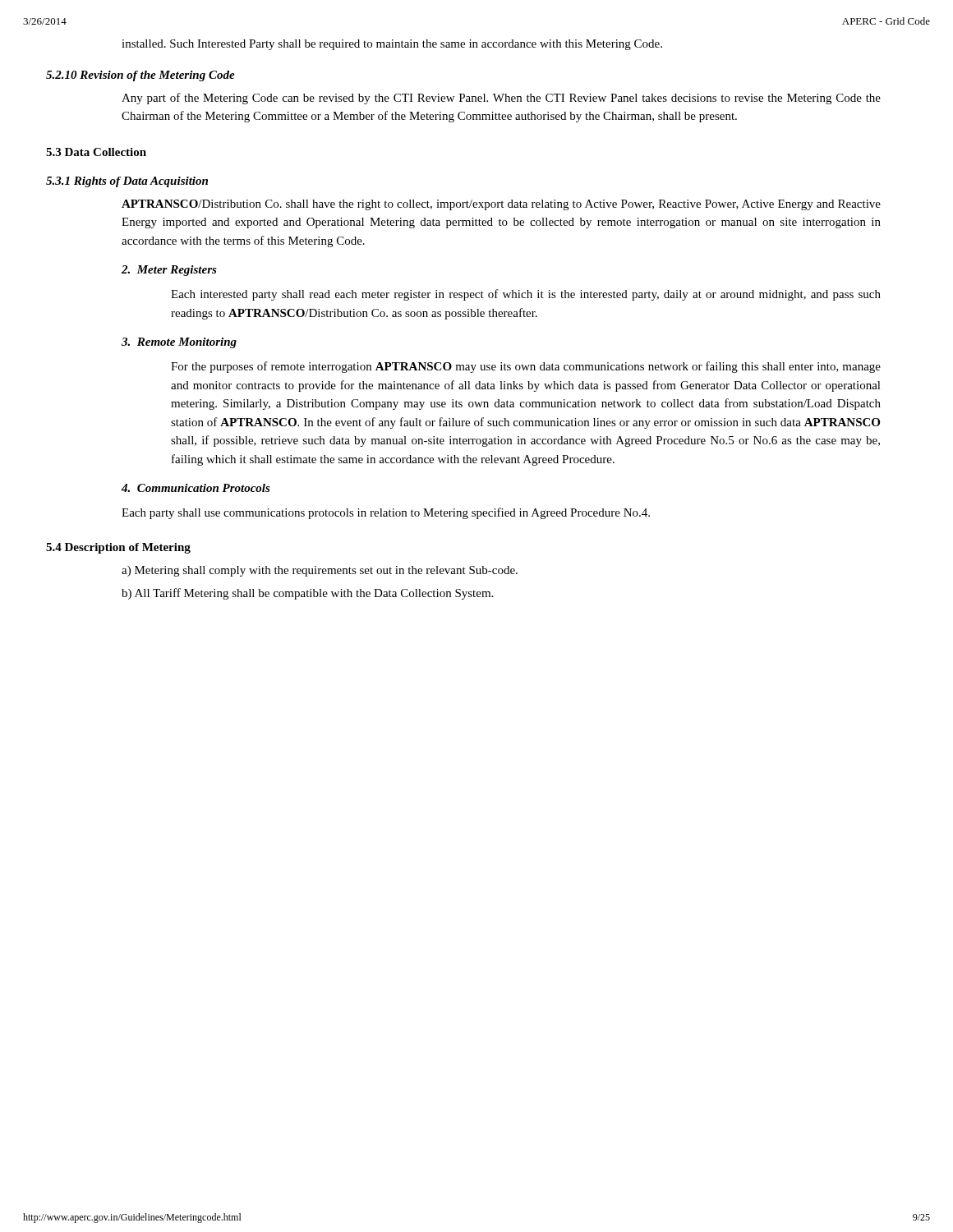Where does it say "3. Remote Monitoring"?
Image resolution: width=953 pixels, height=1232 pixels.
(x=179, y=342)
